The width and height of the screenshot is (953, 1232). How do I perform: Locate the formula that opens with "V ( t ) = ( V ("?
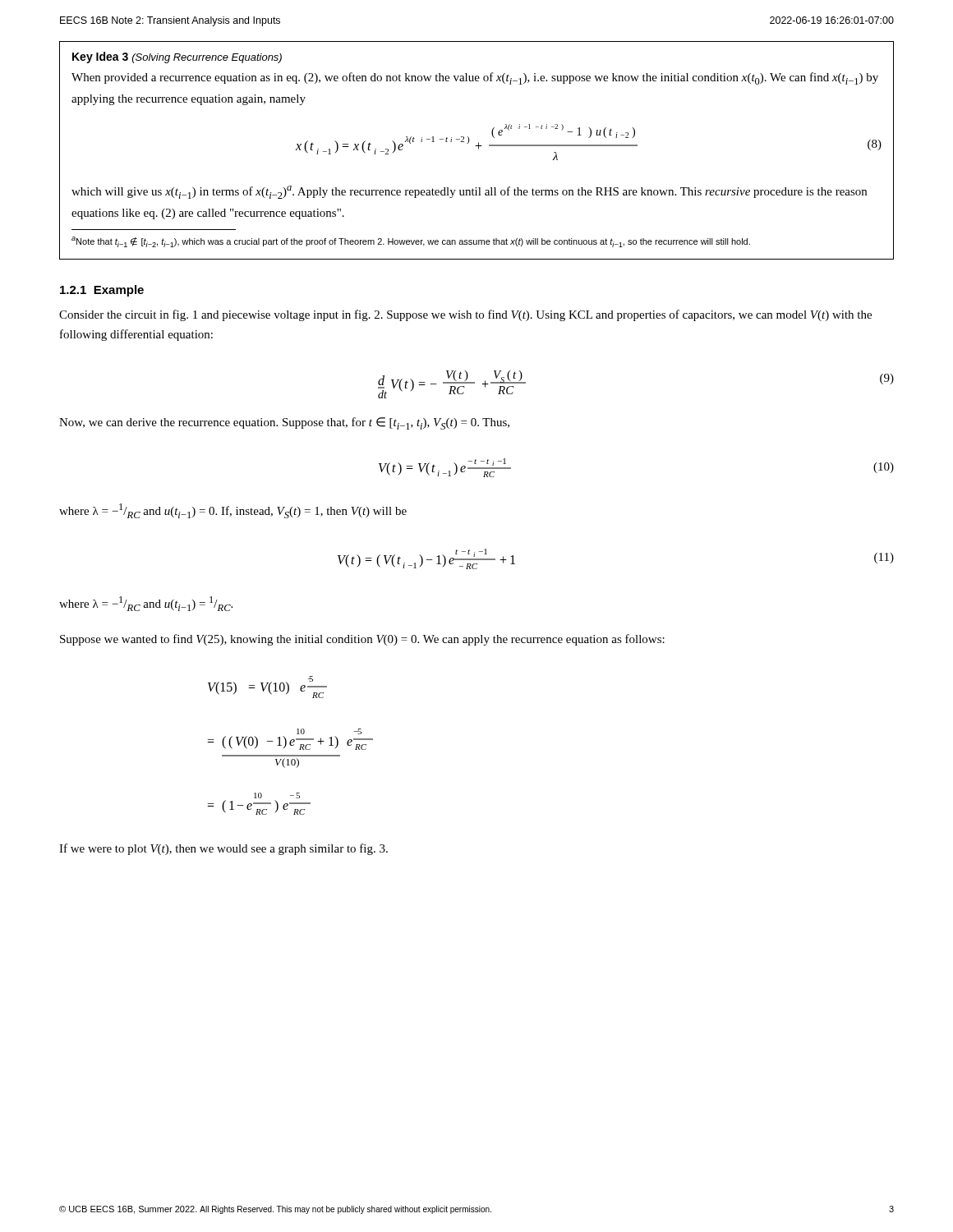pyautogui.click(x=422, y=559)
